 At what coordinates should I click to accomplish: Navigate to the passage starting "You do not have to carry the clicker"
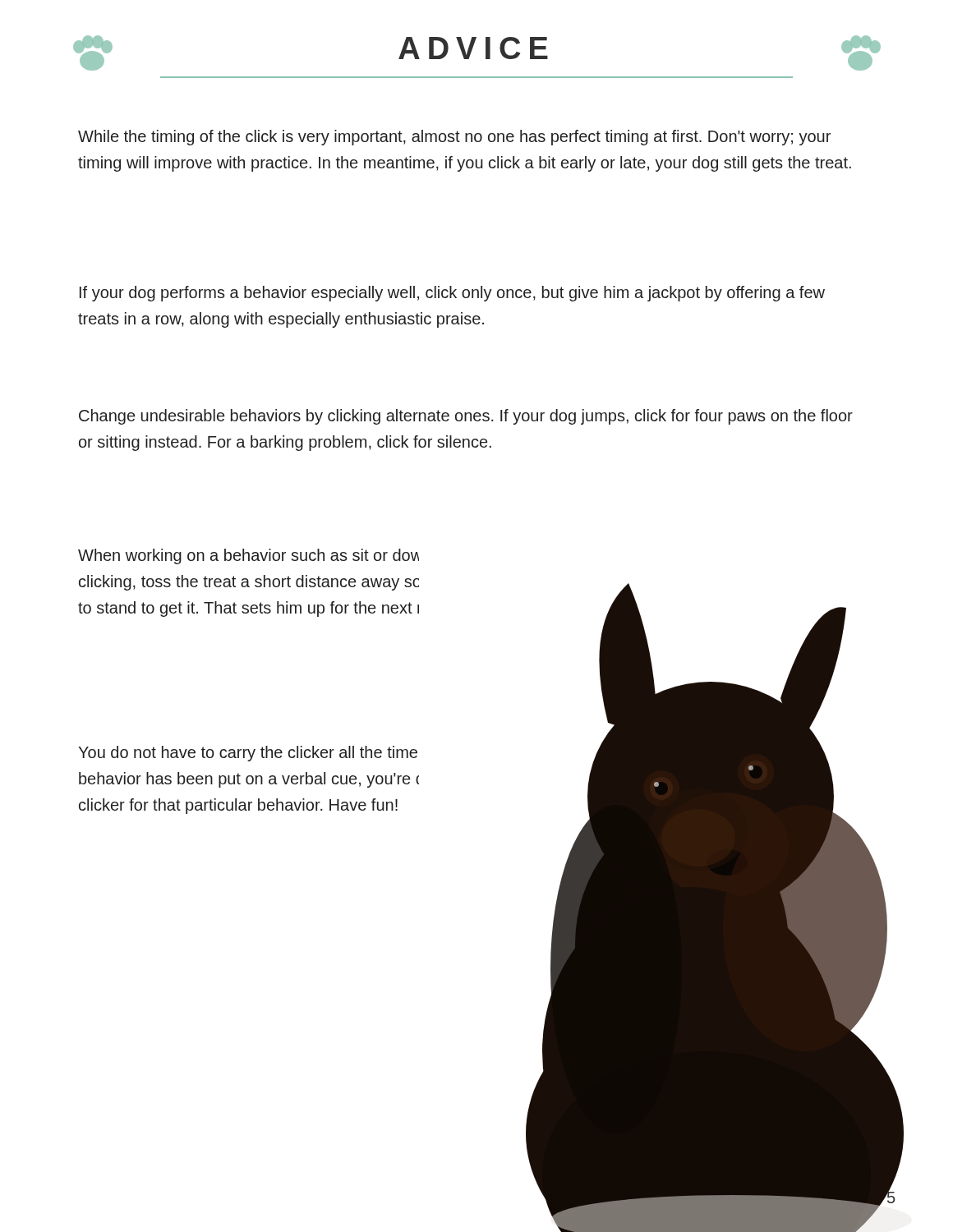[x=301, y=779]
